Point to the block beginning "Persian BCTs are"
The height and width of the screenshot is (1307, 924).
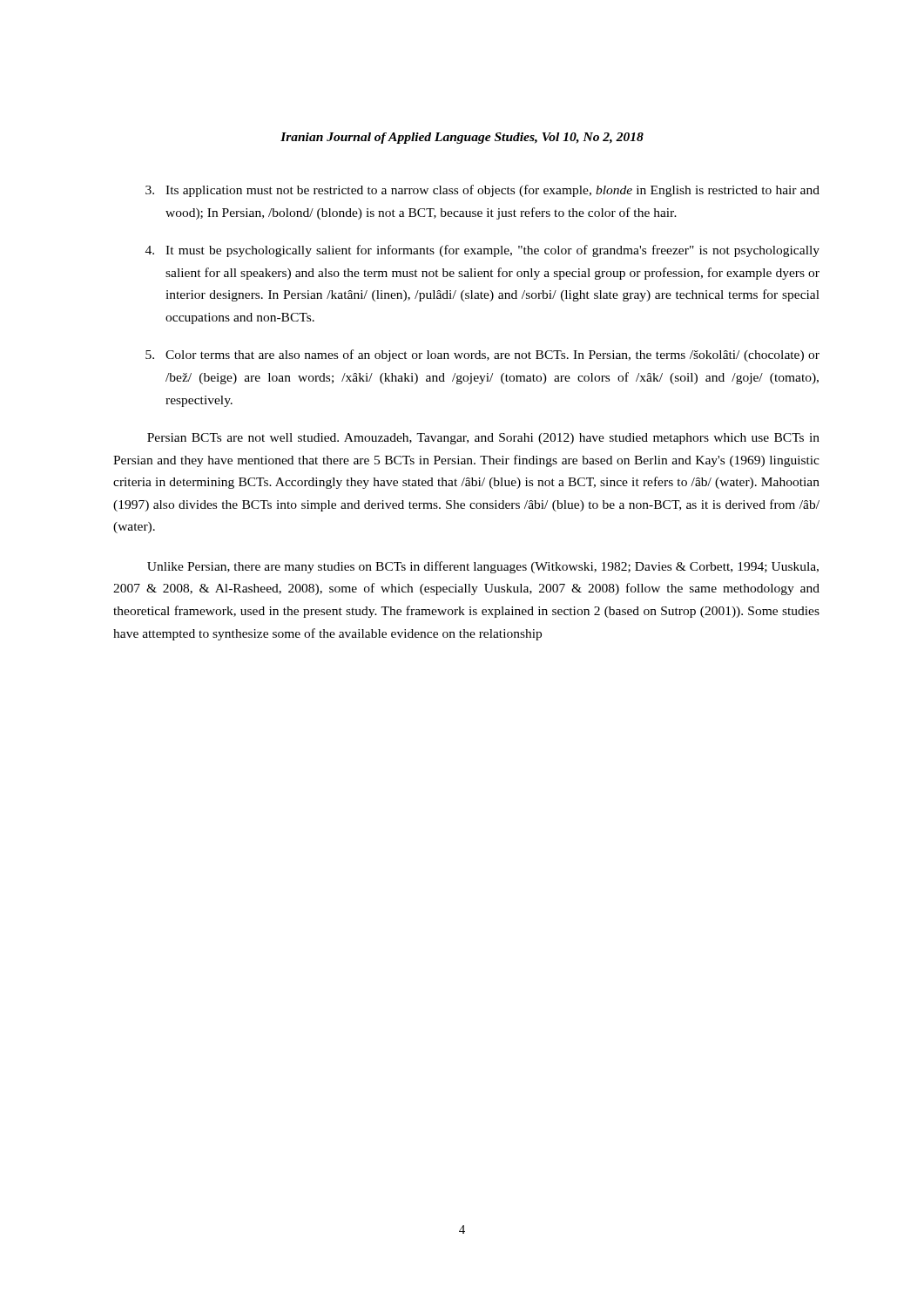pyautogui.click(x=466, y=482)
